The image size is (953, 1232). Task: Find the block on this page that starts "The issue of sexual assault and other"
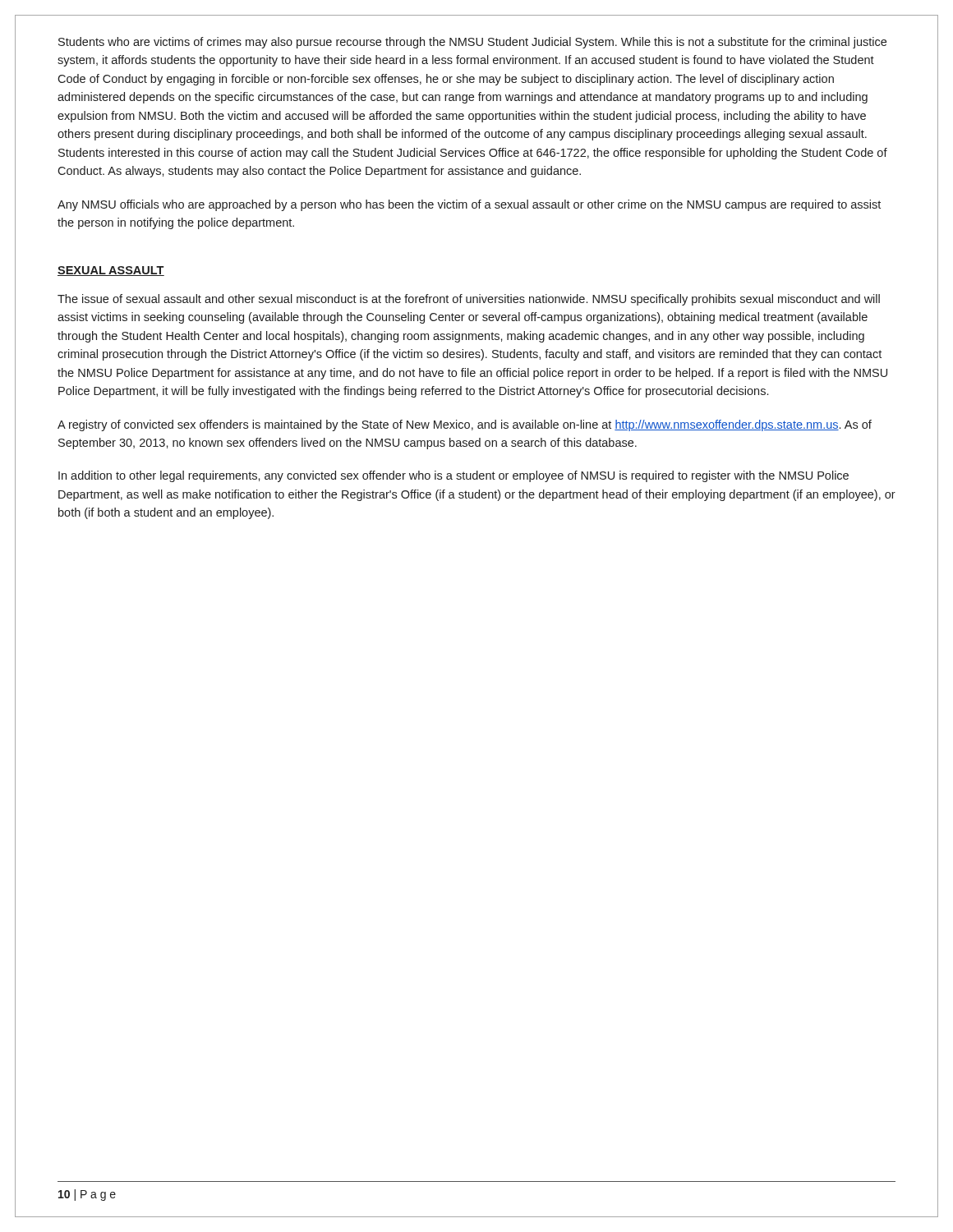(x=473, y=345)
